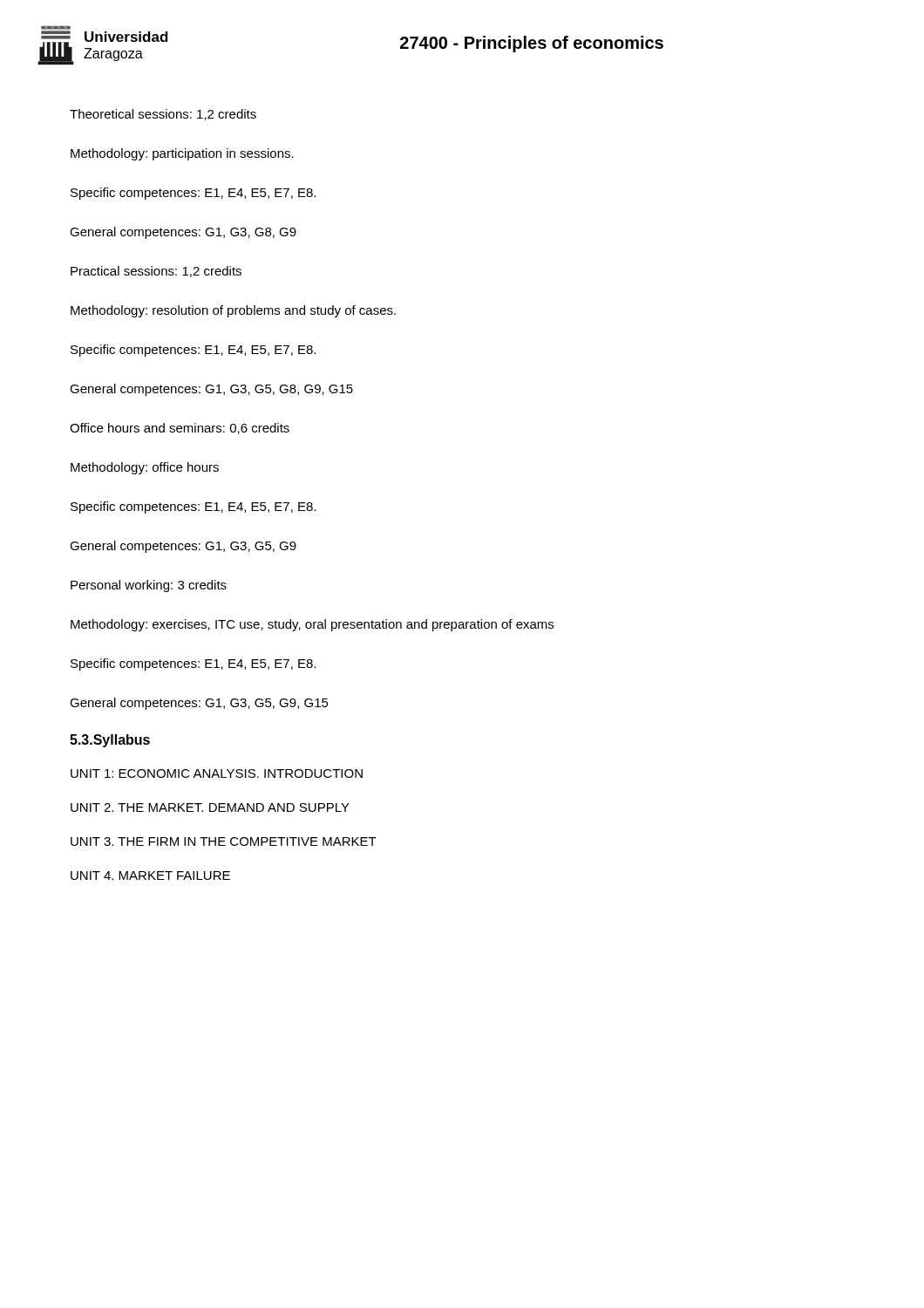Viewport: 924px width, 1308px height.
Task: Select the logo
Action: click(x=105, y=45)
